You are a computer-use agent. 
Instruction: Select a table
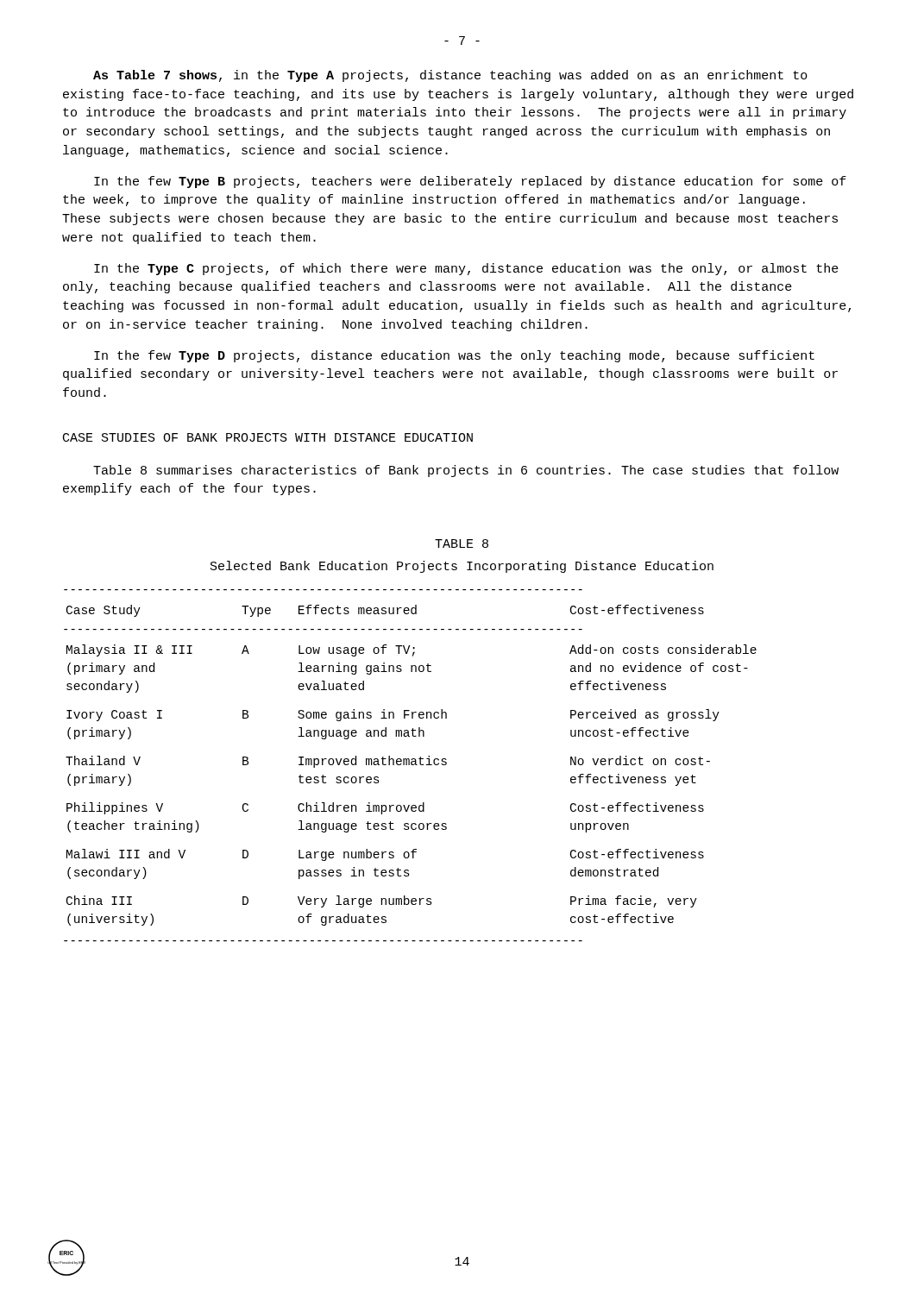point(462,766)
